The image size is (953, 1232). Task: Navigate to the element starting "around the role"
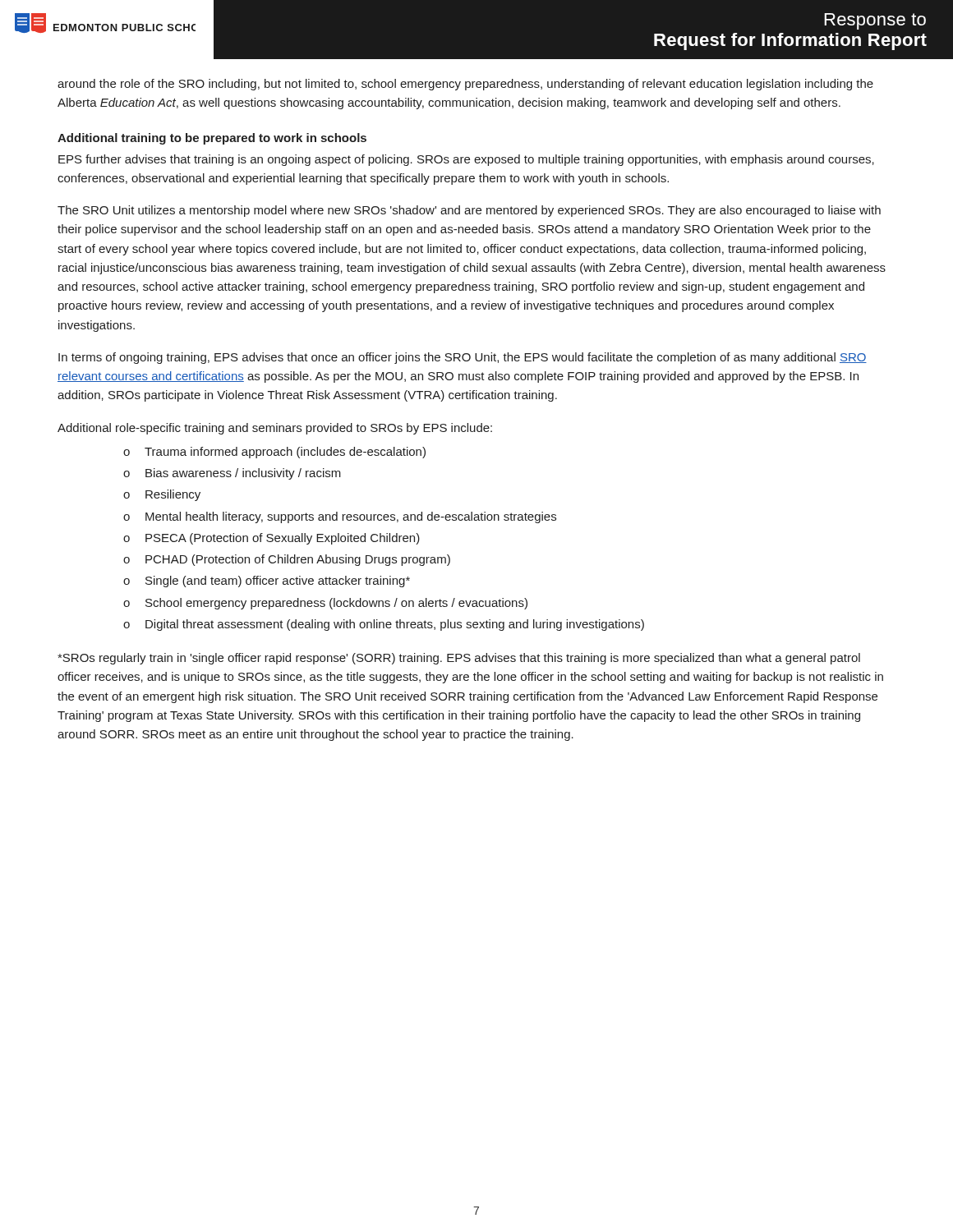tap(465, 93)
